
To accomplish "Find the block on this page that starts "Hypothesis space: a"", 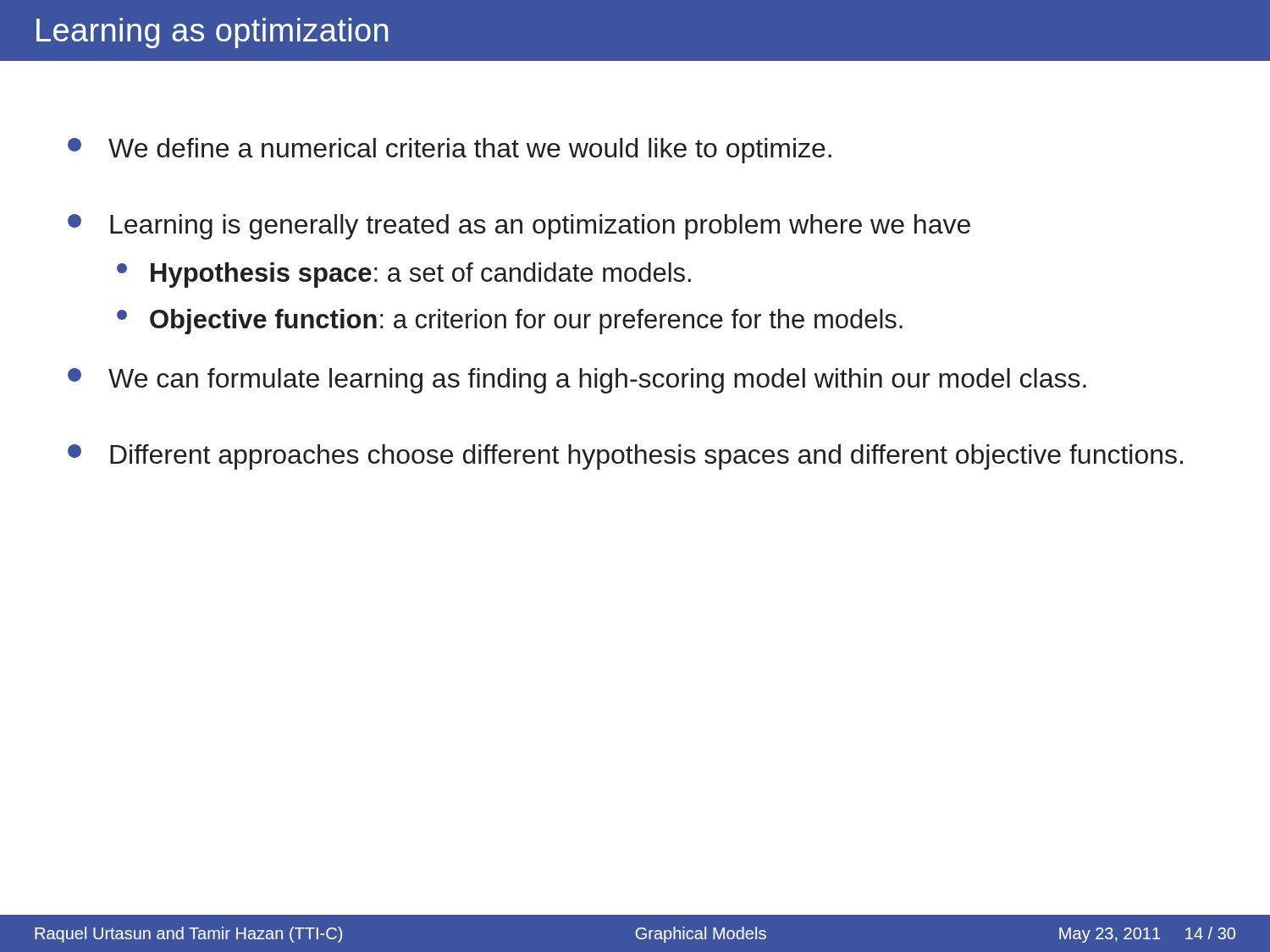I will 405,273.
